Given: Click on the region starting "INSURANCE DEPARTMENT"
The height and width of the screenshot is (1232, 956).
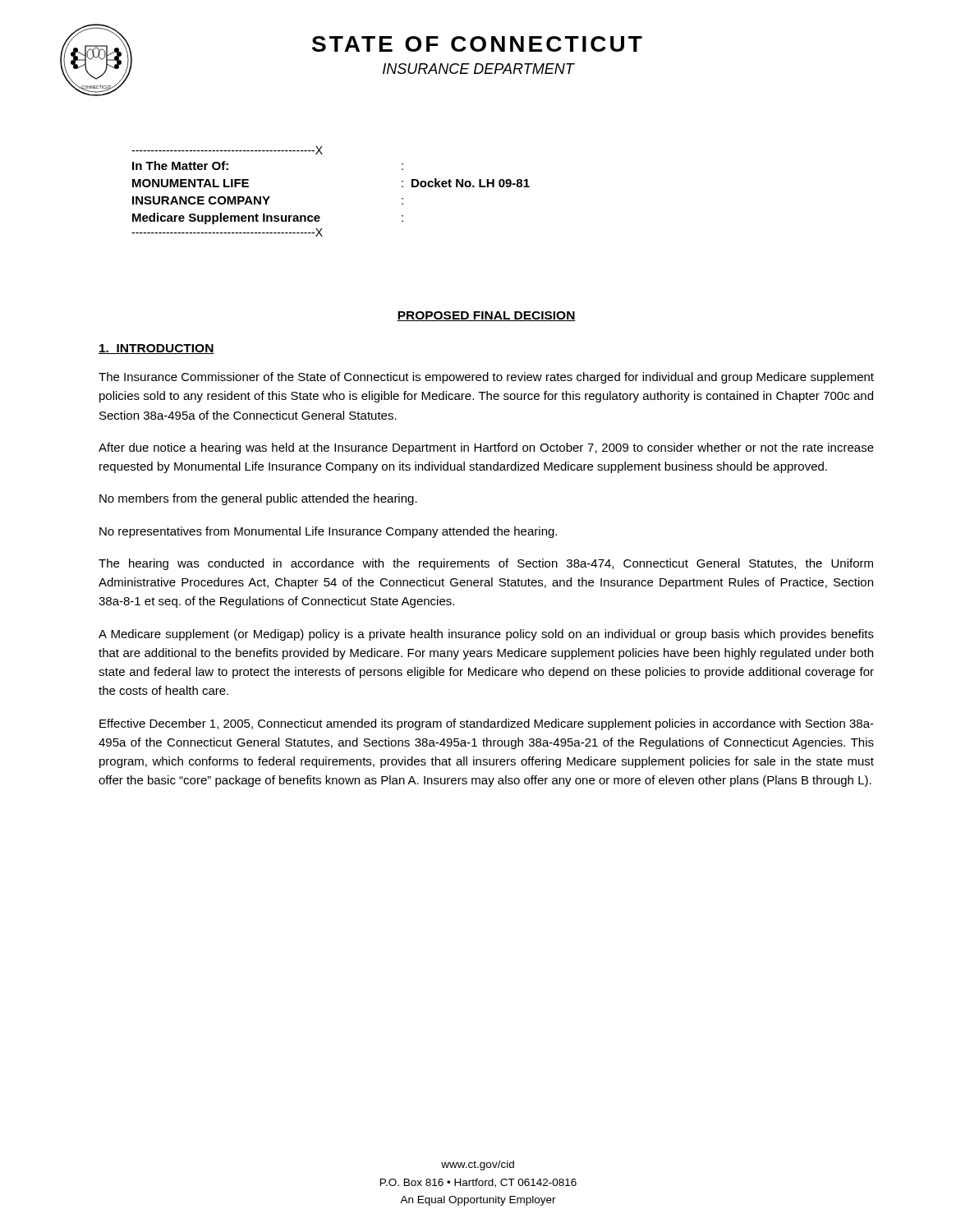Looking at the screenshot, I should pyautogui.click(x=478, y=69).
